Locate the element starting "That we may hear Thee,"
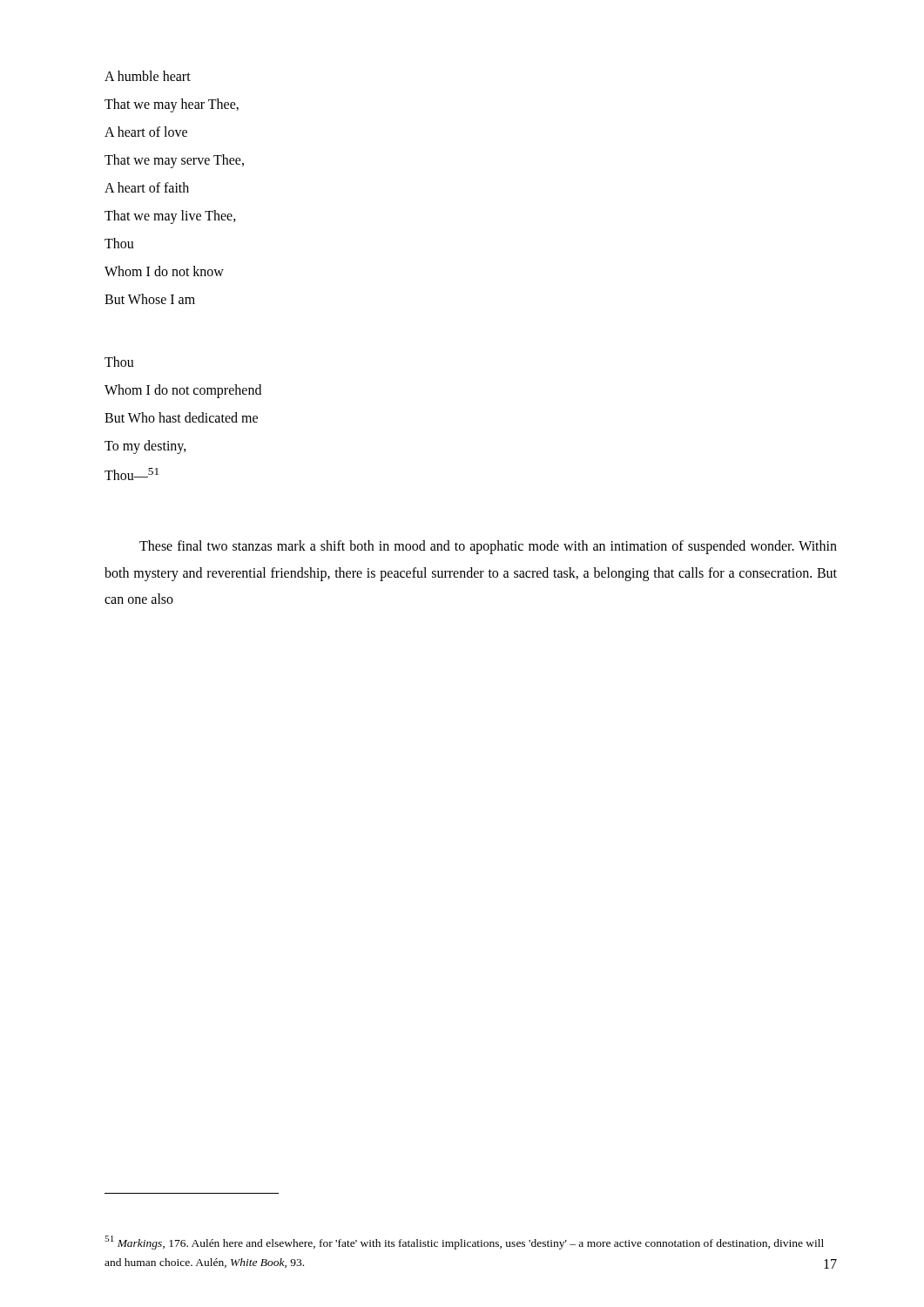This screenshot has width=924, height=1307. (x=172, y=105)
